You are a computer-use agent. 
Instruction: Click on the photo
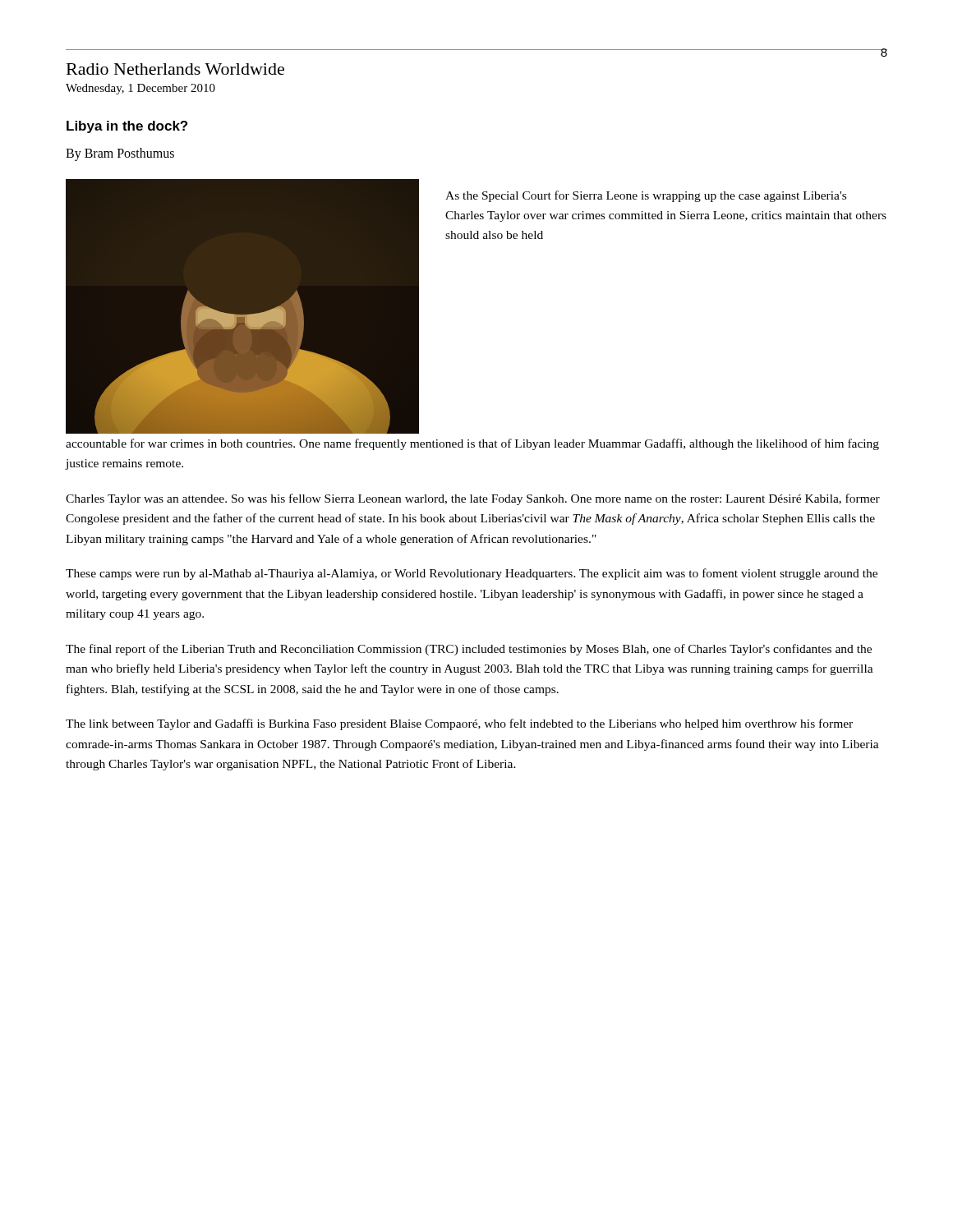tap(242, 306)
